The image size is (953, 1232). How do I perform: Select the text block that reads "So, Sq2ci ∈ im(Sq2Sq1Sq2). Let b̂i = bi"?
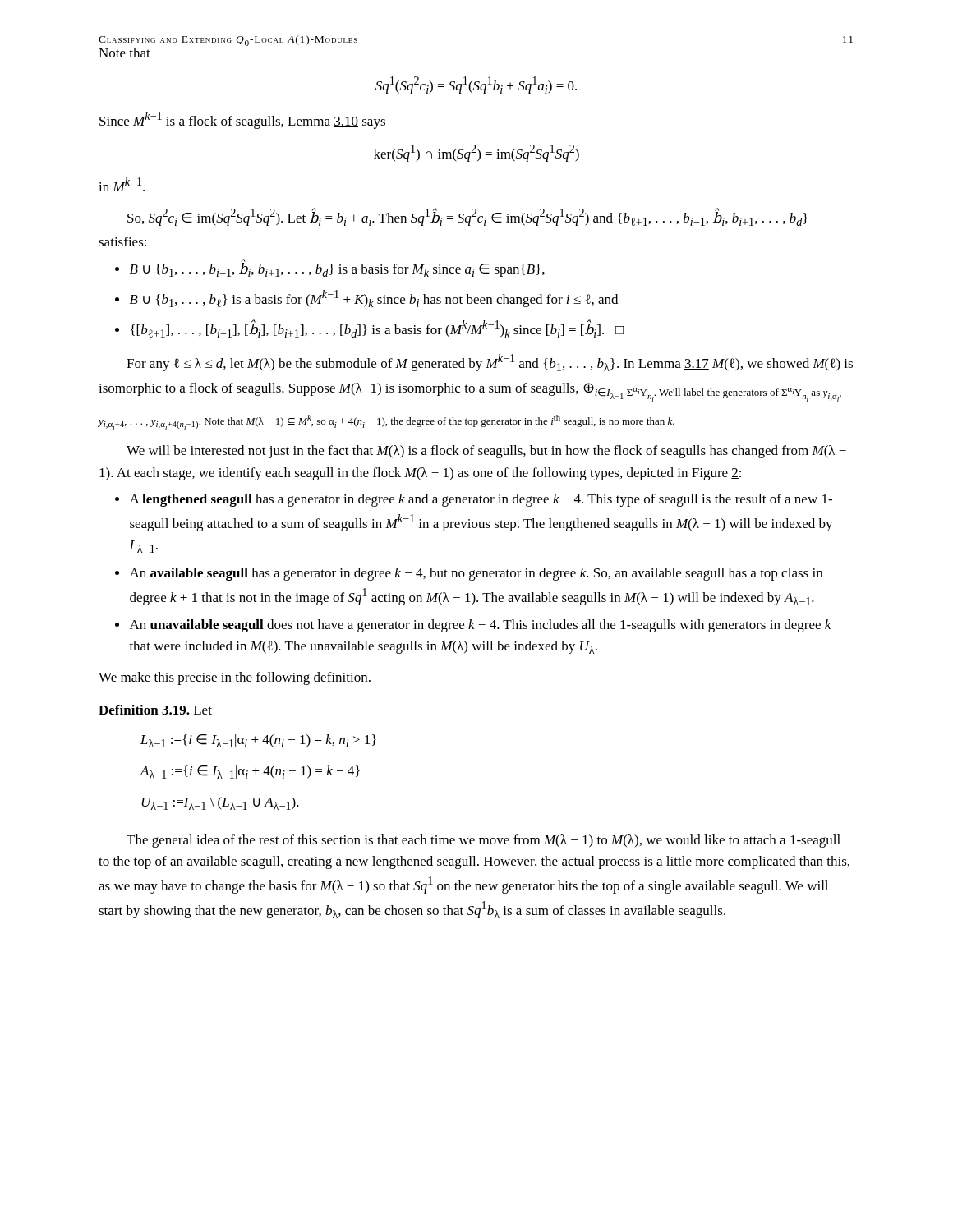[x=454, y=228]
